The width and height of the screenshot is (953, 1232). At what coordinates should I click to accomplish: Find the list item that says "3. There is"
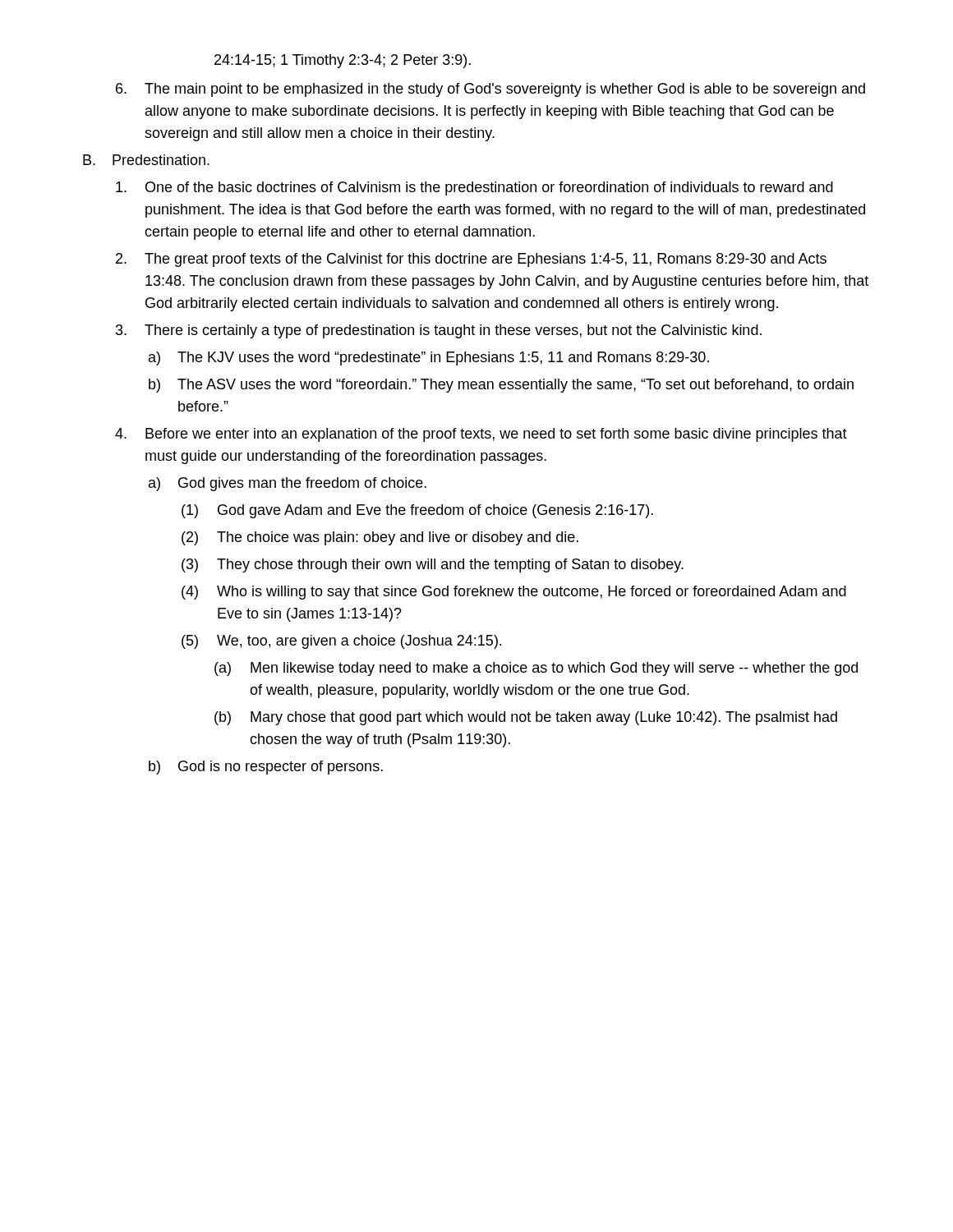(x=493, y=331)
